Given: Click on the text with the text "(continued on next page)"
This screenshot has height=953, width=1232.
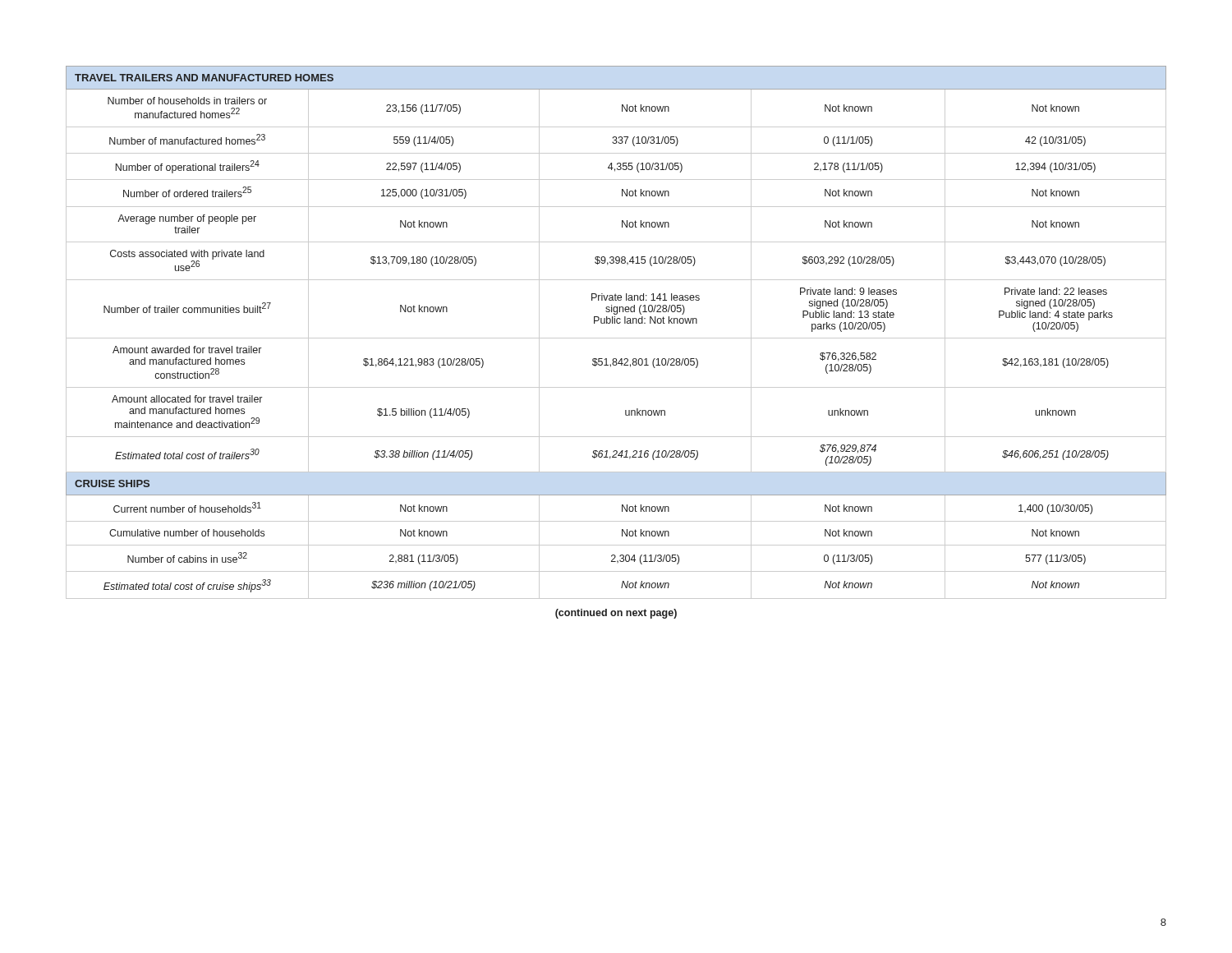Looking at the screenshot, I should pos(616,613).
